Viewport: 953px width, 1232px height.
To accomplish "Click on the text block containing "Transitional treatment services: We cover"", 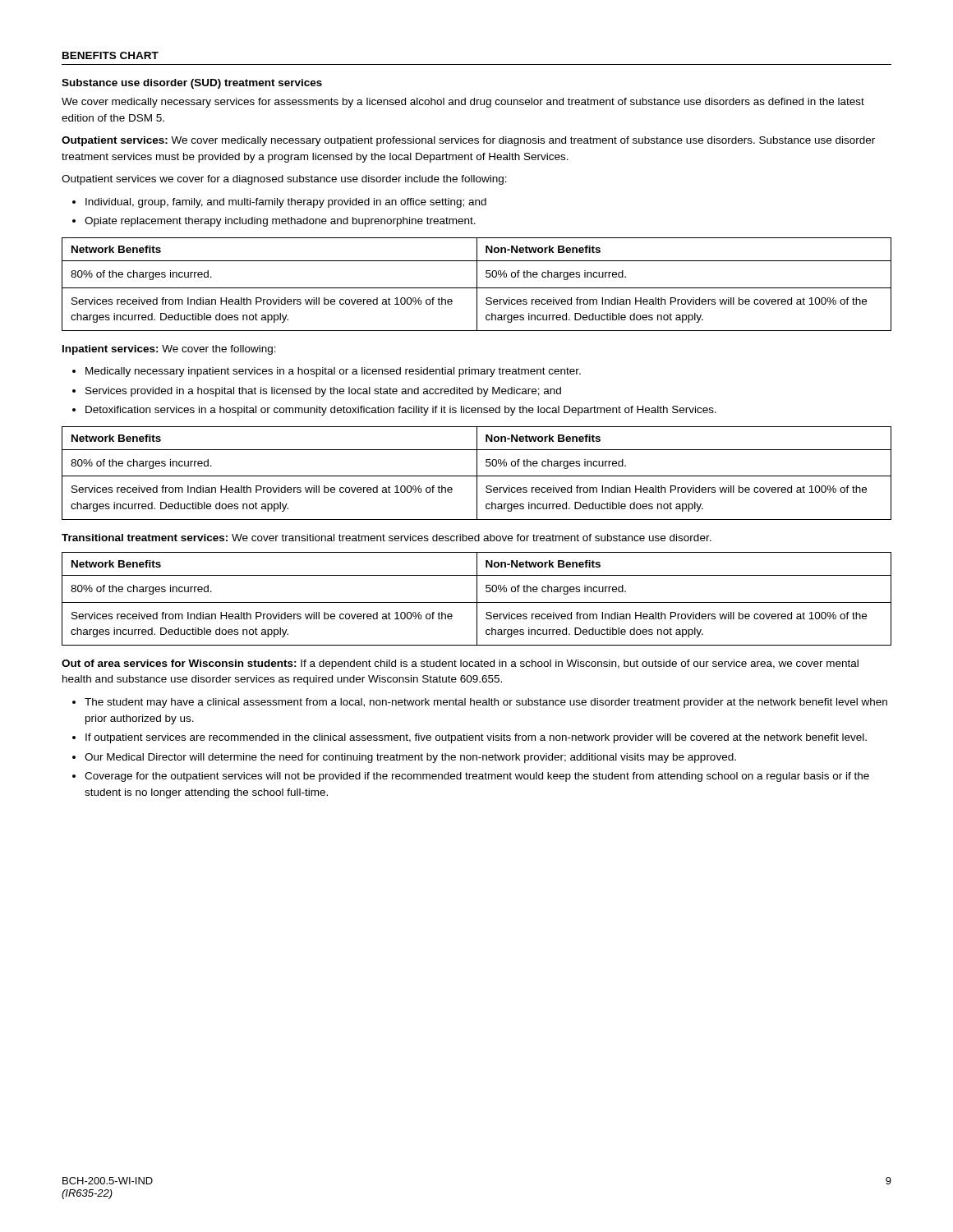I will coord(476,537).
